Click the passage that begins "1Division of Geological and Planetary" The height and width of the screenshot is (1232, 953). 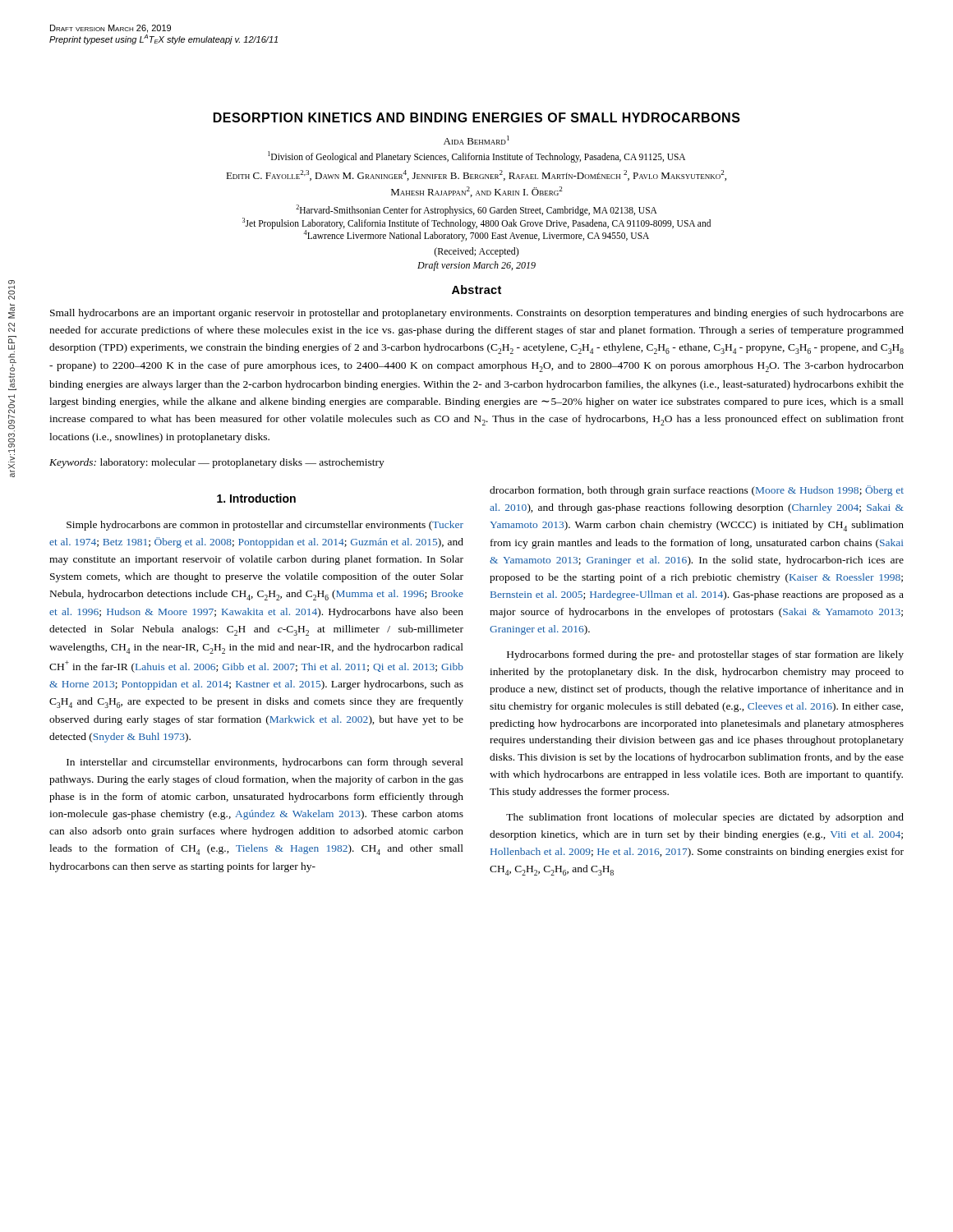coord(476,156)
